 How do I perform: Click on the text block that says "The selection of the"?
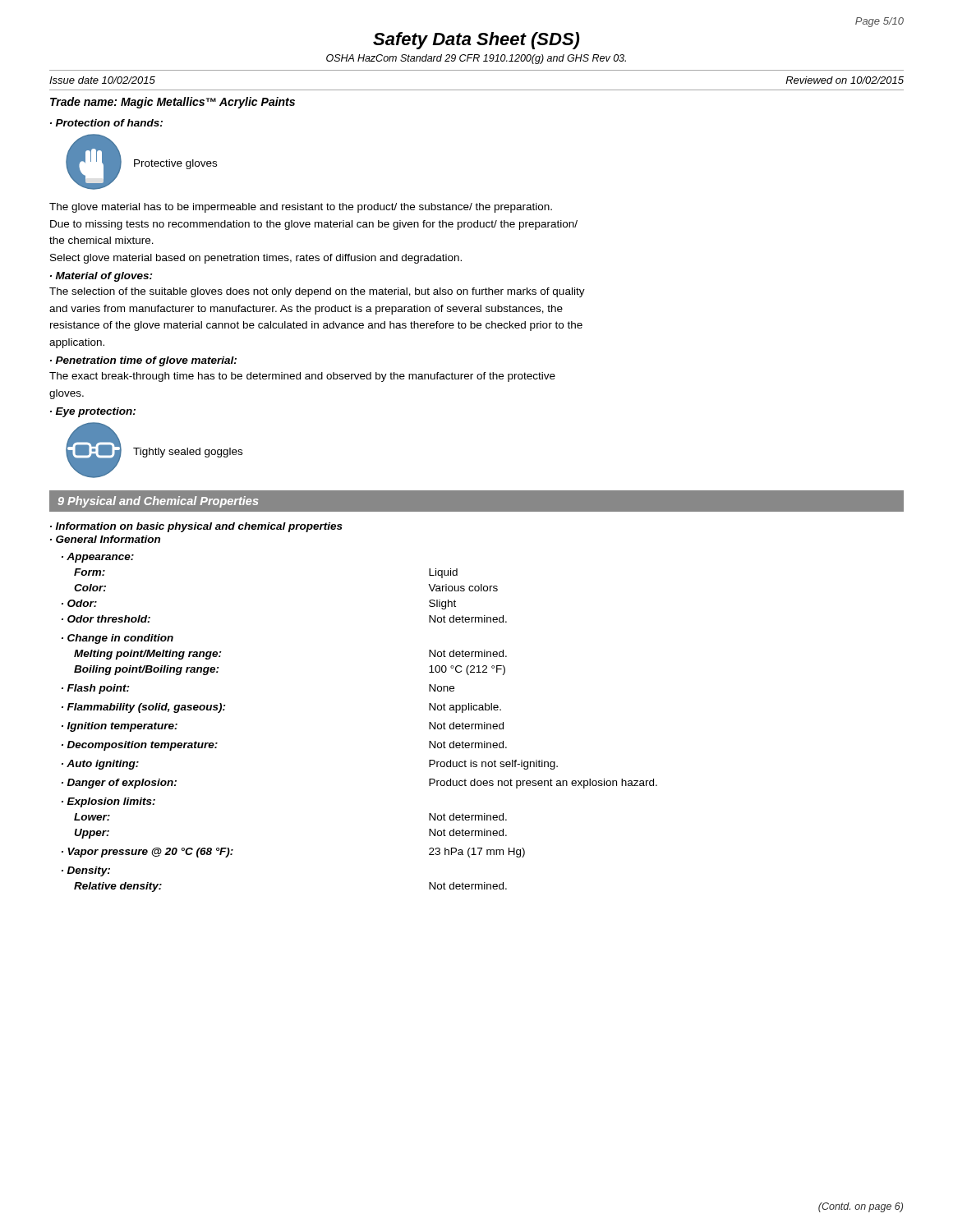[x=317, y=317]
